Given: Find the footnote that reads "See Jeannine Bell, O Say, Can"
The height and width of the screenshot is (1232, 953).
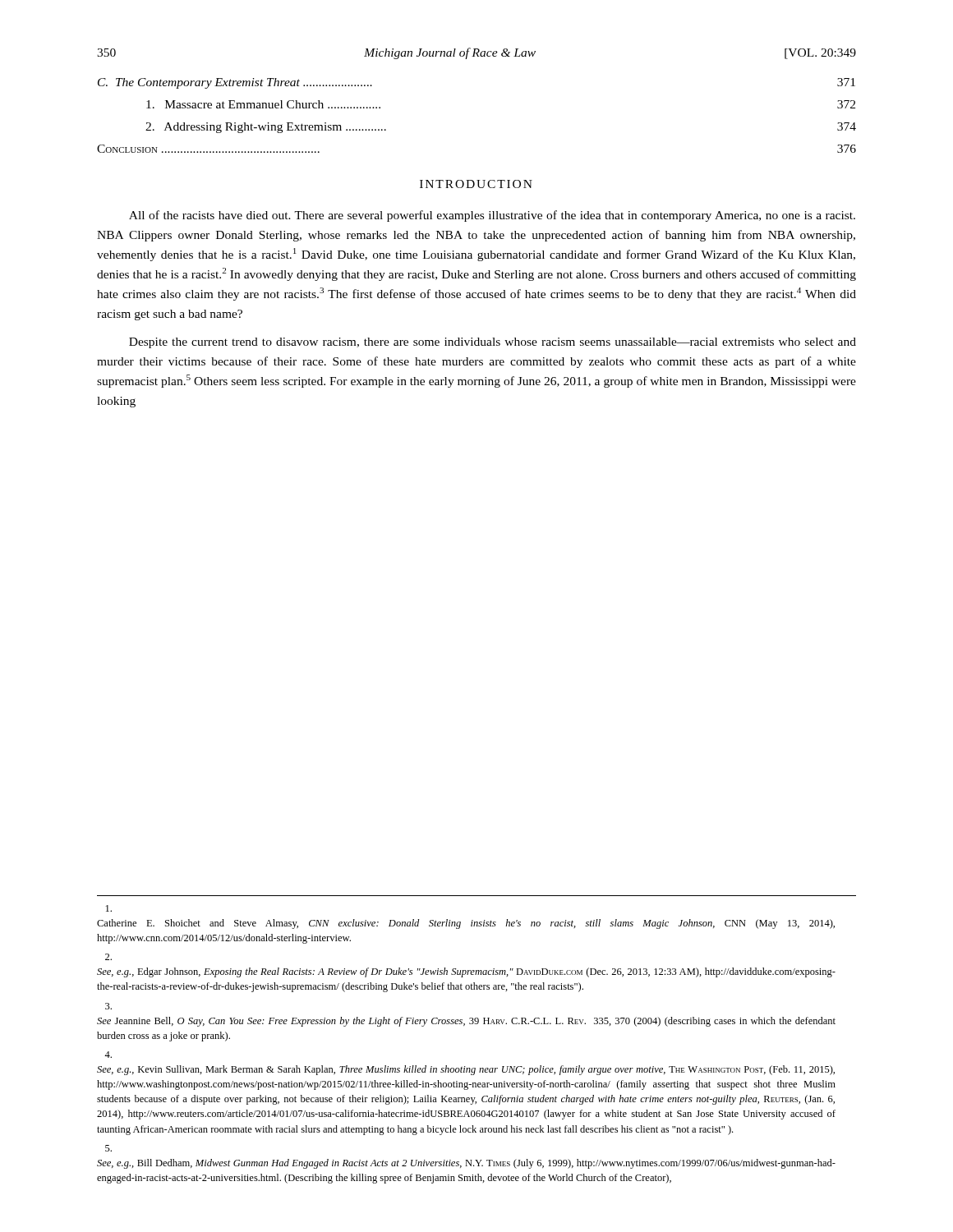Looking at the screenshot, I should pyautogui.click(x=476, y=1021).
